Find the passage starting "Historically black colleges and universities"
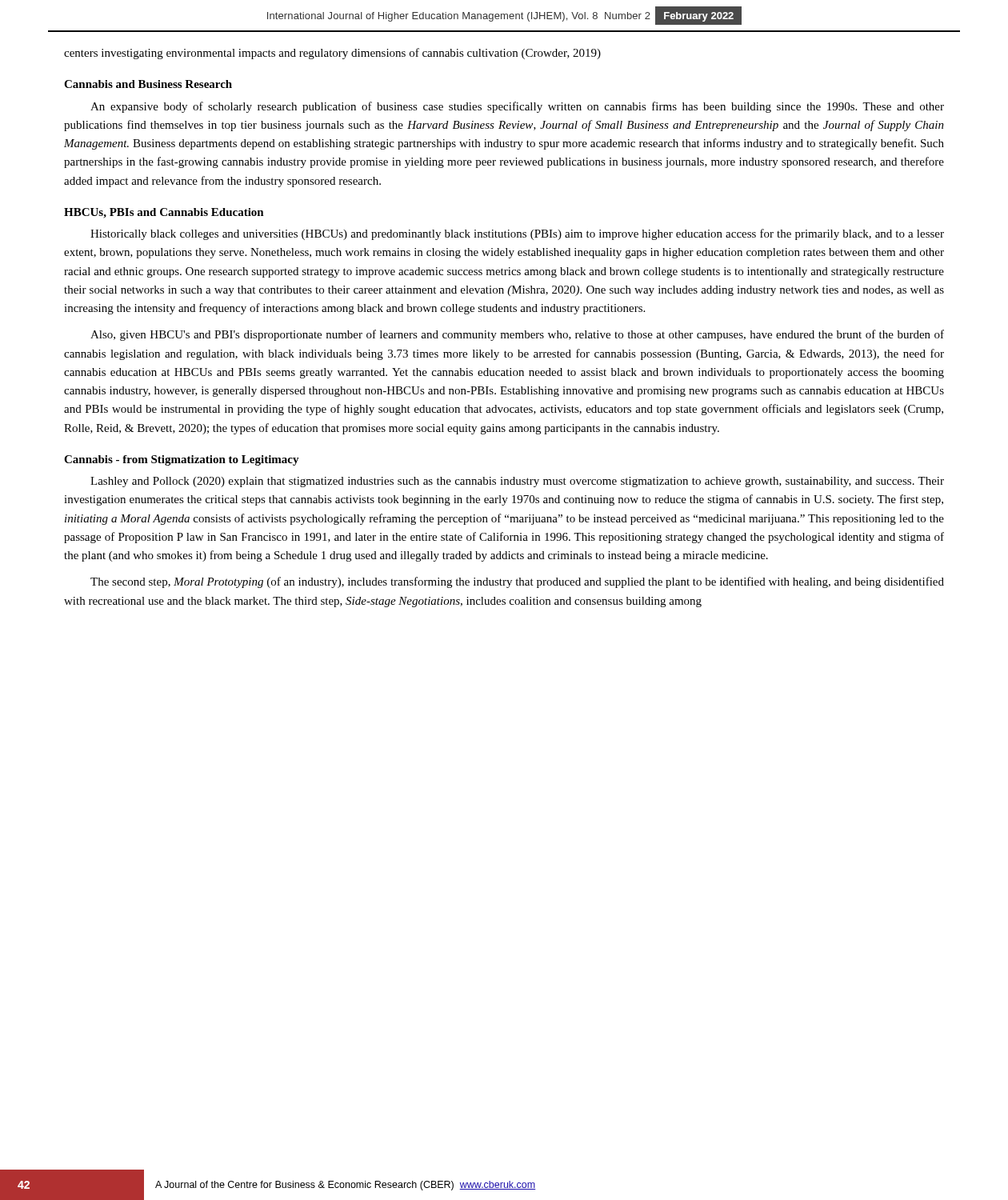This screenshot has height=1200, width=1008. pos(504,271)
